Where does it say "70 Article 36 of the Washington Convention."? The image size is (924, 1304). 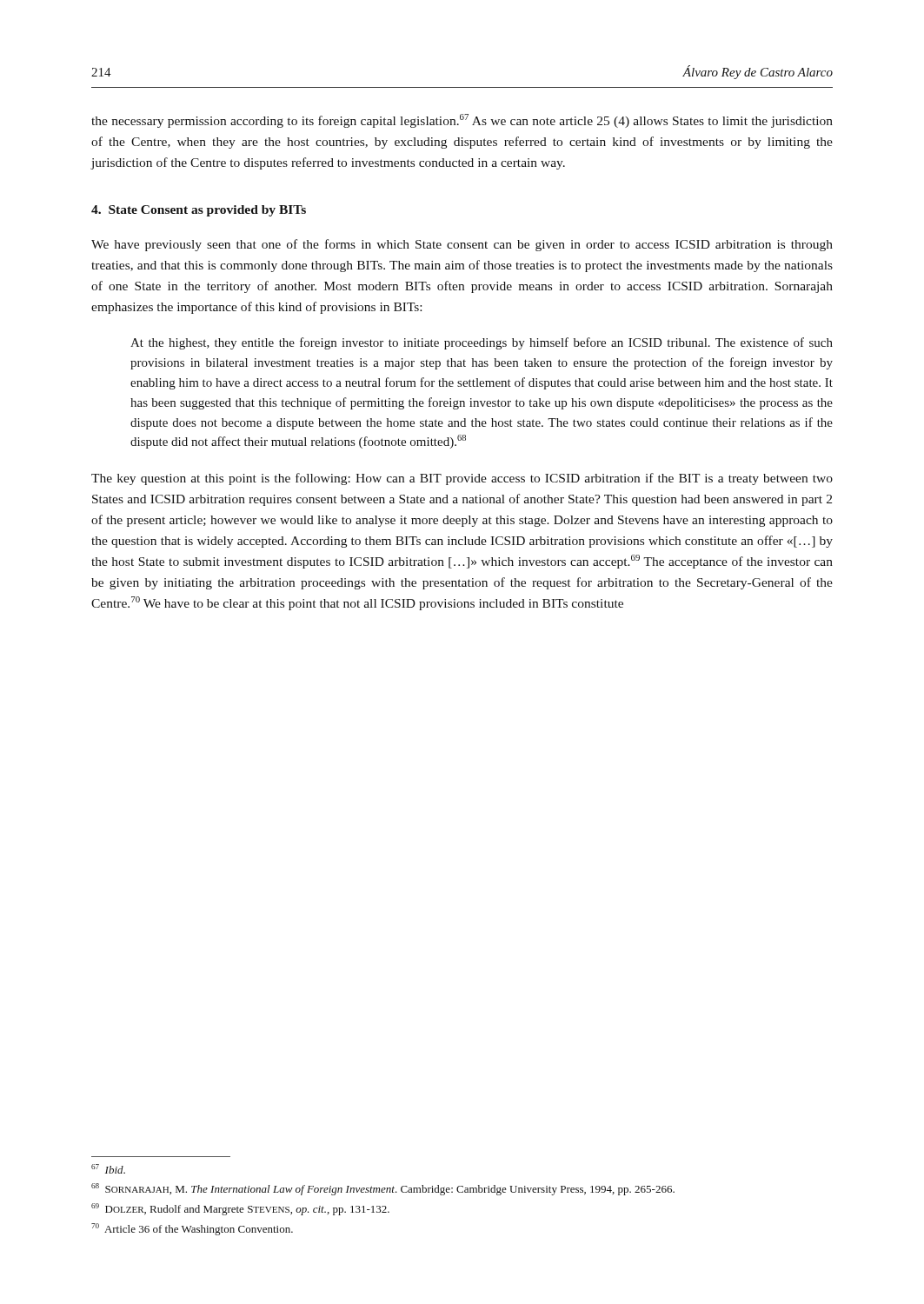[x=192, y=1228]
